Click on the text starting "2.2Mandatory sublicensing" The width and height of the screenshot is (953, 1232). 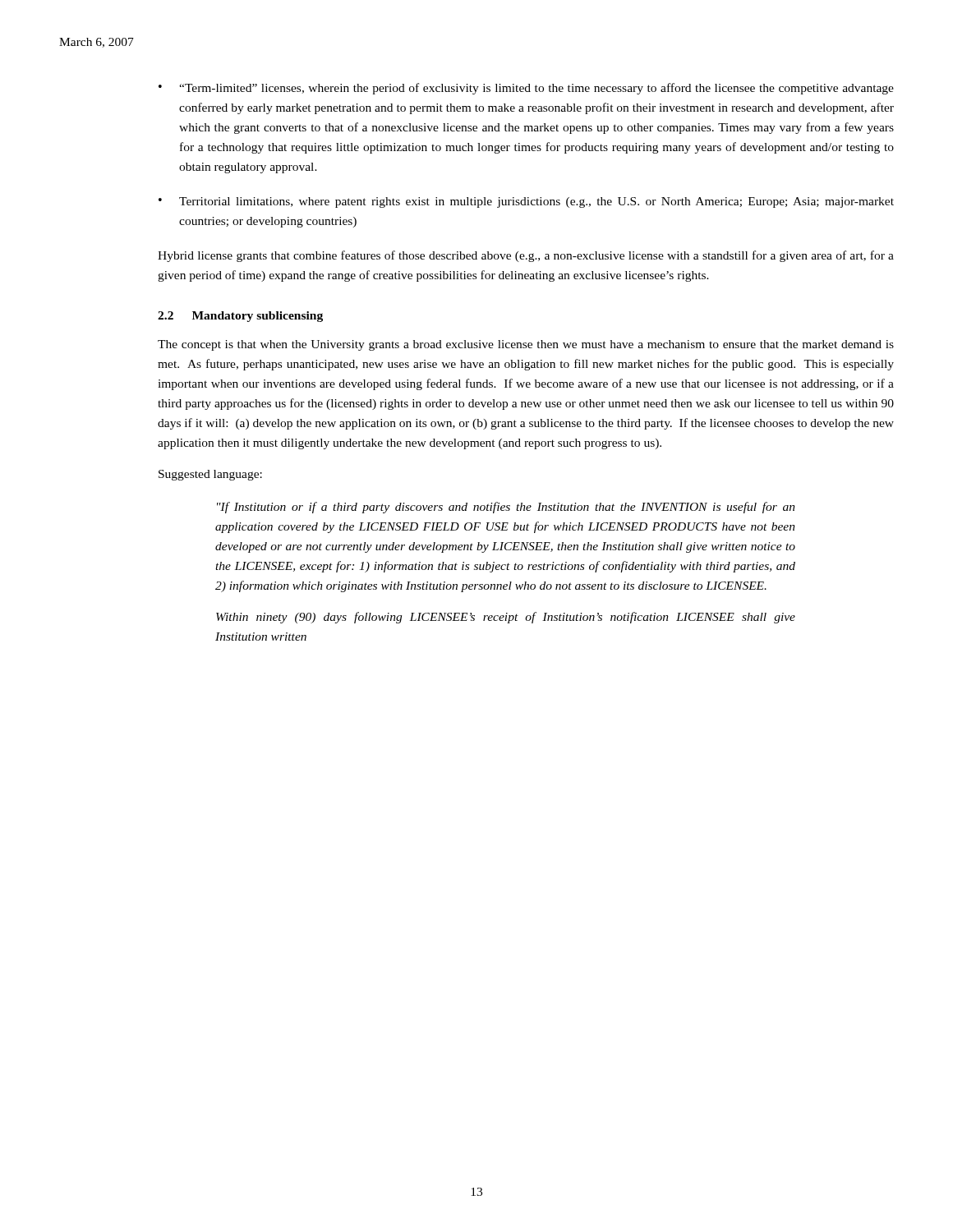[x=240, y=315]
